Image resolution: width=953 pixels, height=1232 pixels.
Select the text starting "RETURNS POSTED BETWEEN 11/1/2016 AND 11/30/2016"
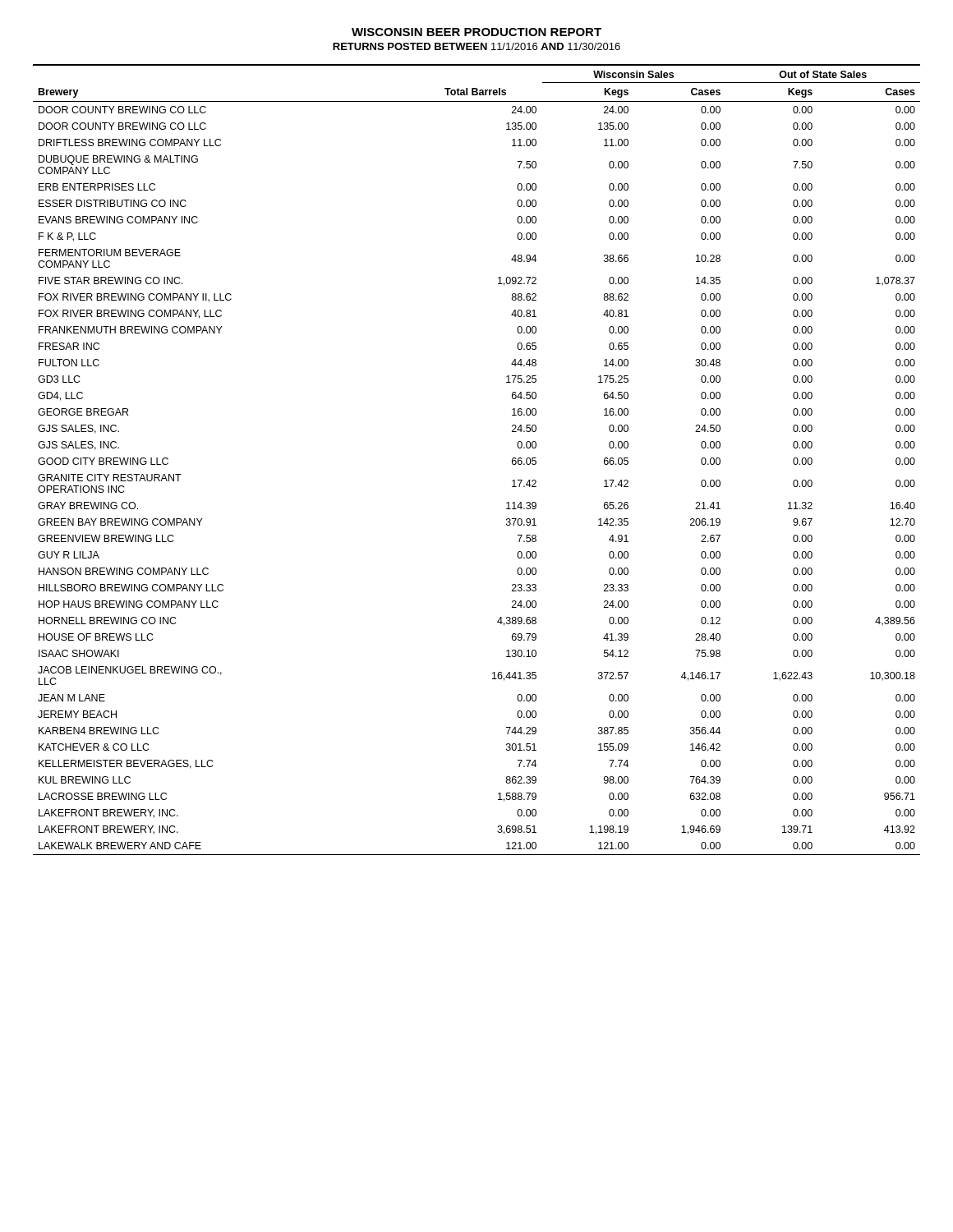pos(476,46)
